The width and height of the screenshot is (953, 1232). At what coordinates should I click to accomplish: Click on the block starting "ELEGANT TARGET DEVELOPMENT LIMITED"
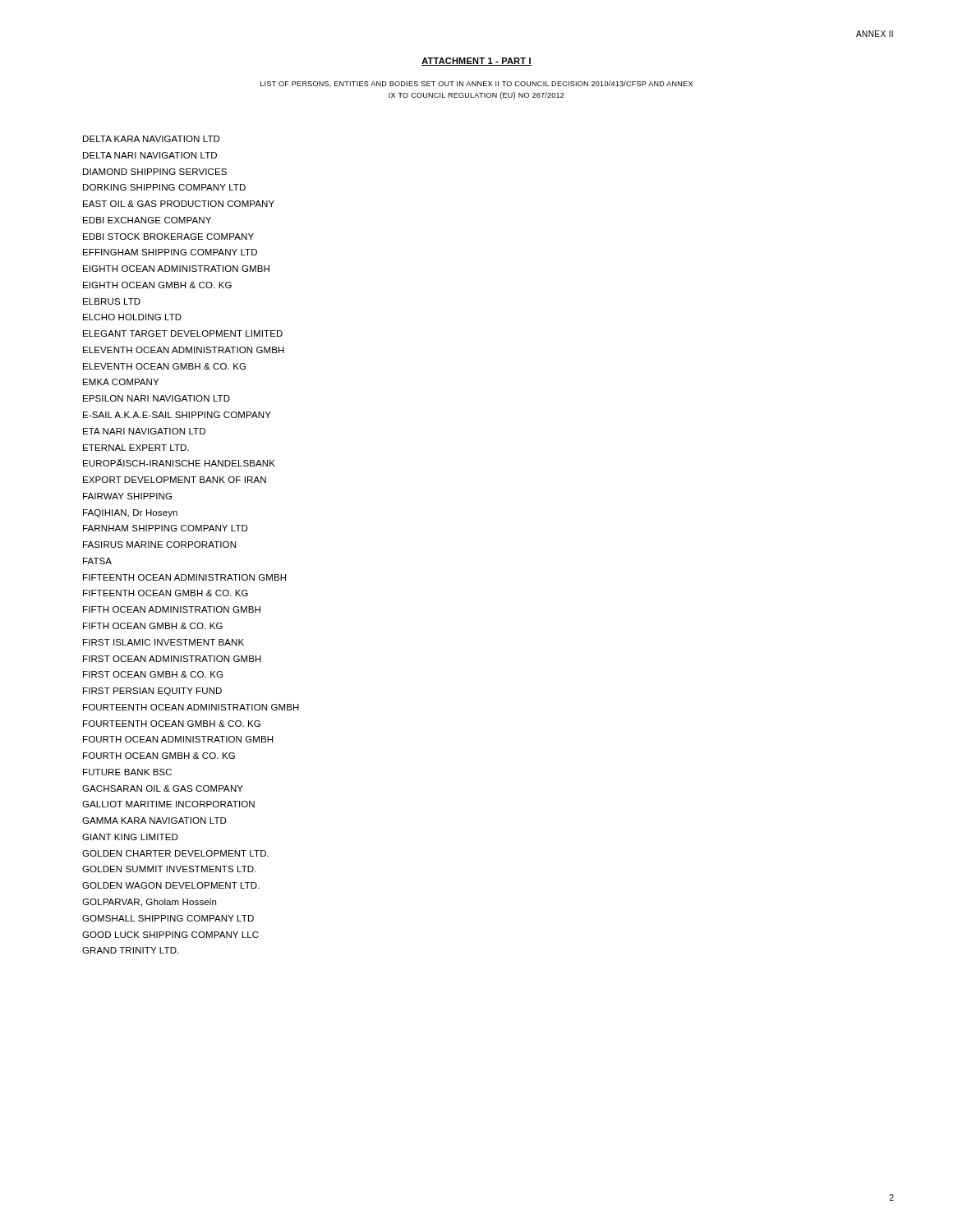coord(183,334)
